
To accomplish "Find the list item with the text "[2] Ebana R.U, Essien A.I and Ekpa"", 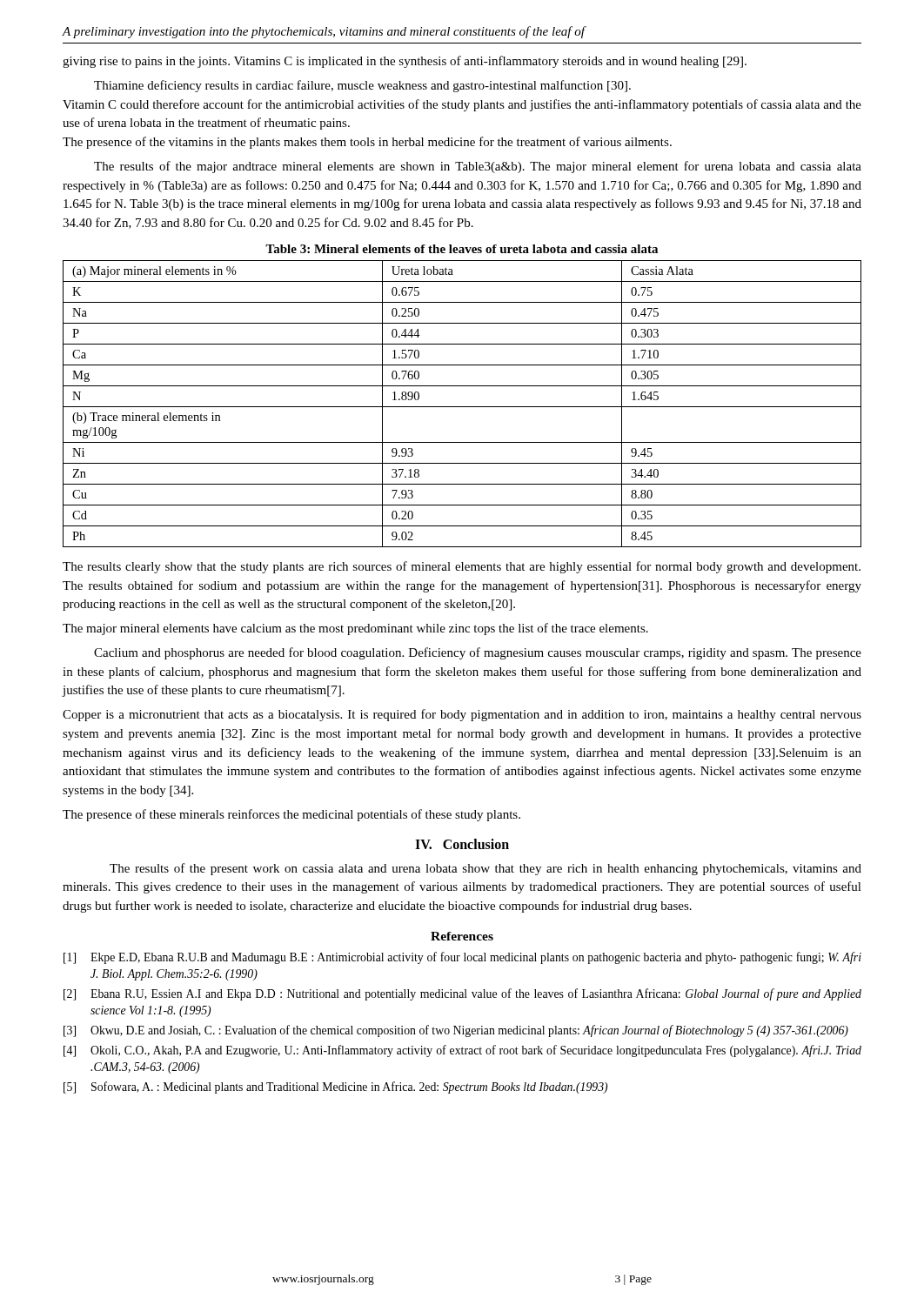I will tap(462, 1002).
